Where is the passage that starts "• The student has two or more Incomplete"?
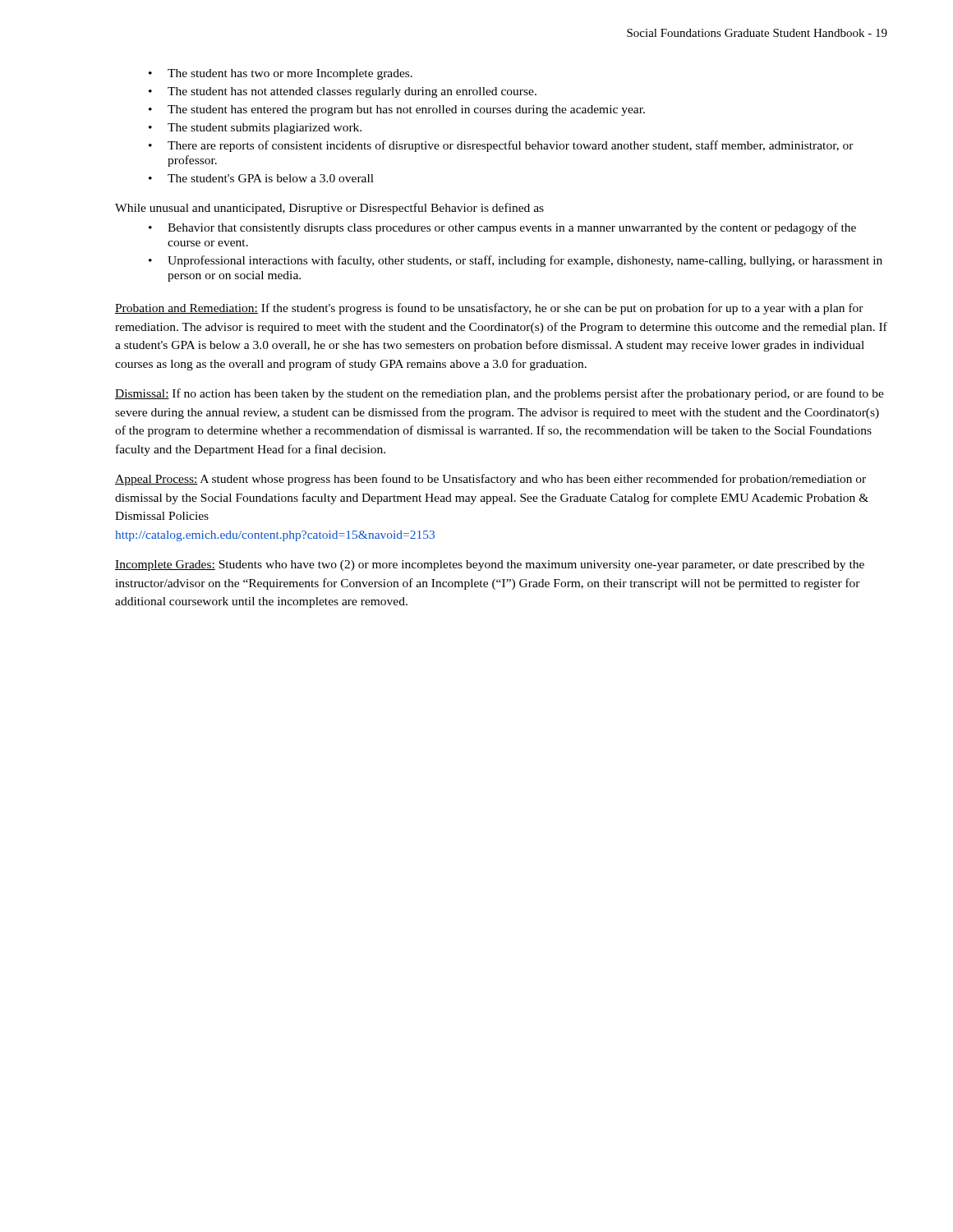953x1232 pixels. [281, 74]
